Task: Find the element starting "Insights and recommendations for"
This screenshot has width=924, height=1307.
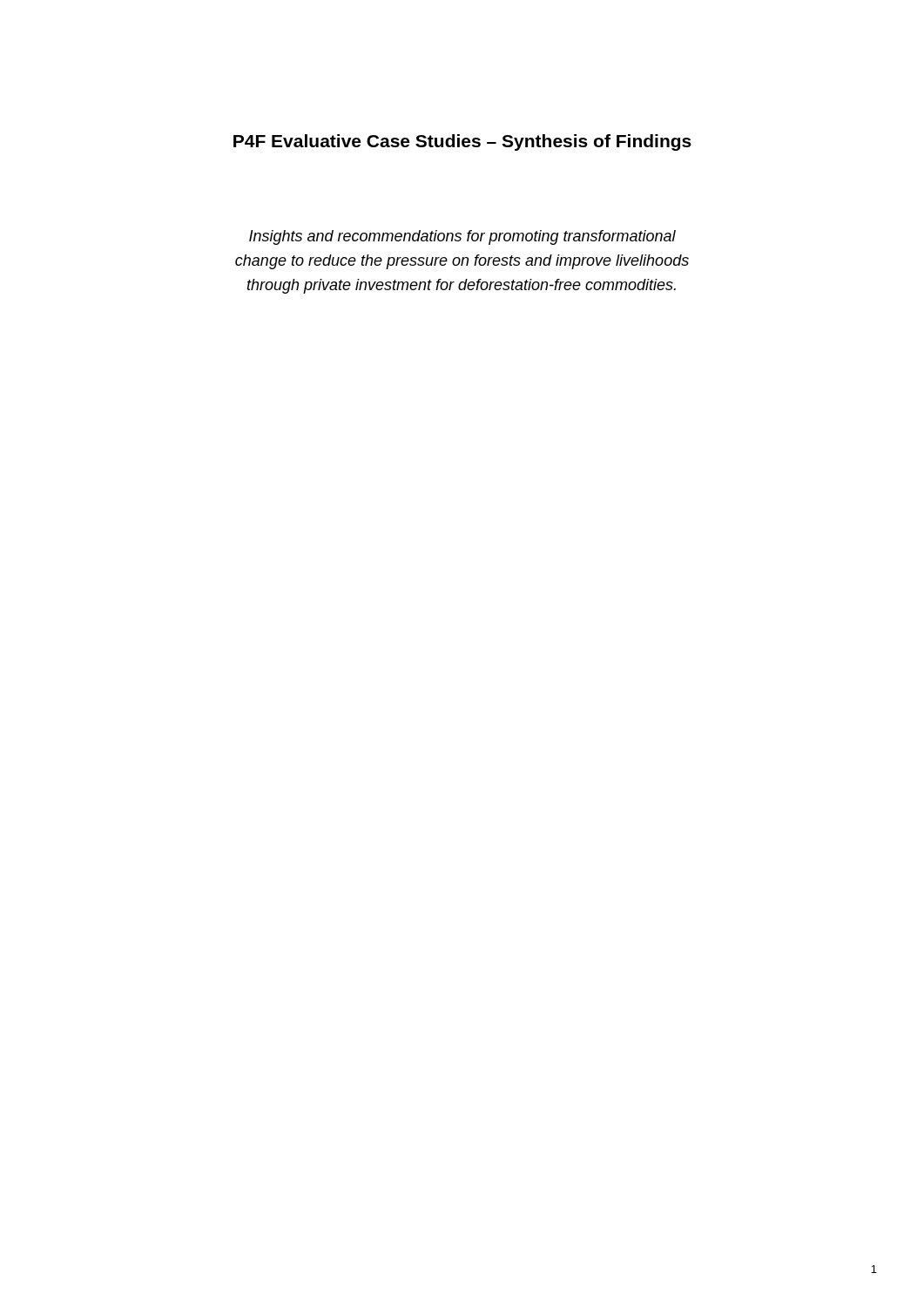Action: (462, 260)
